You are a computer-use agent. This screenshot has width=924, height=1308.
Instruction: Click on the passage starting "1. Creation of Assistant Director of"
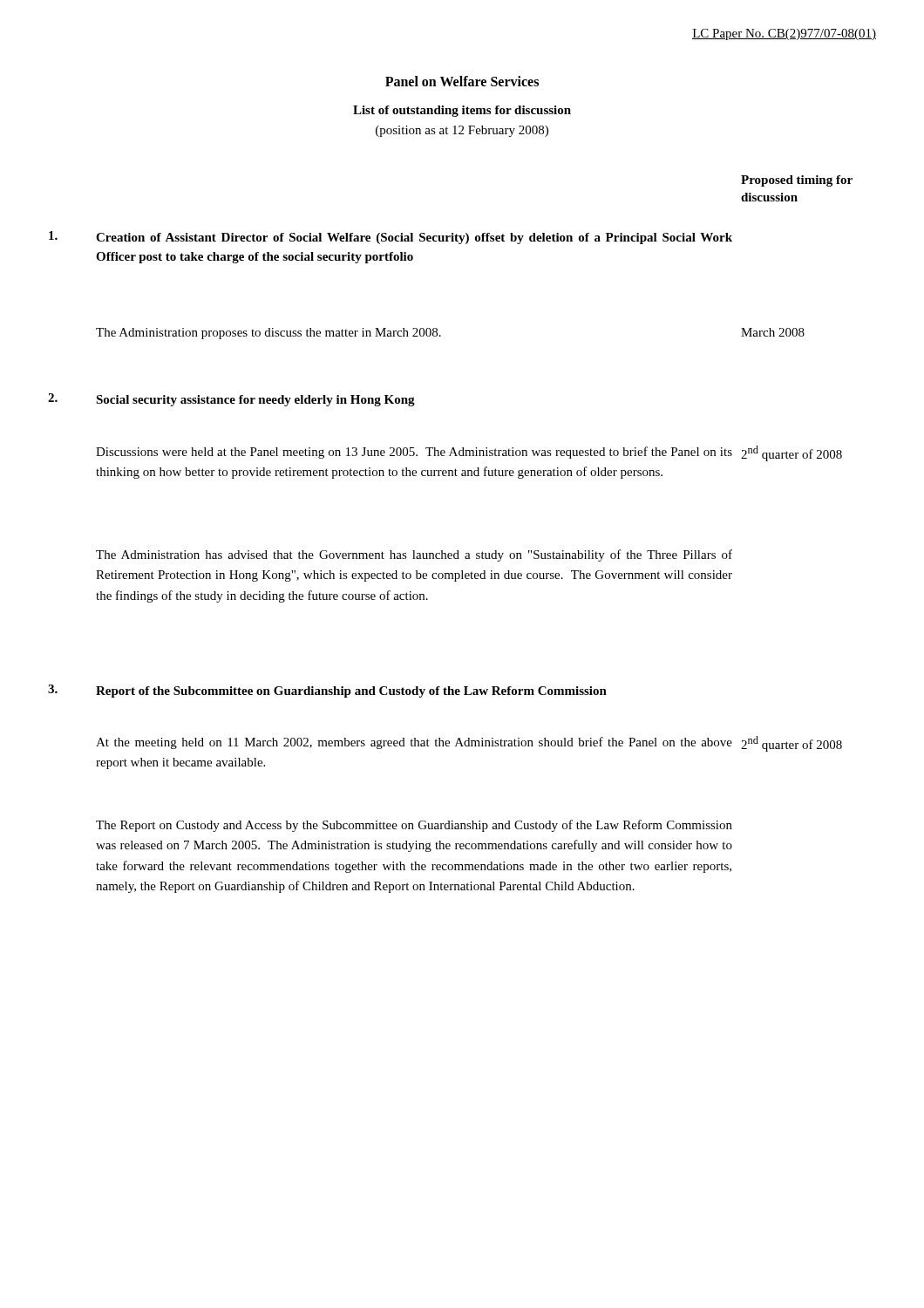(390, 247)
